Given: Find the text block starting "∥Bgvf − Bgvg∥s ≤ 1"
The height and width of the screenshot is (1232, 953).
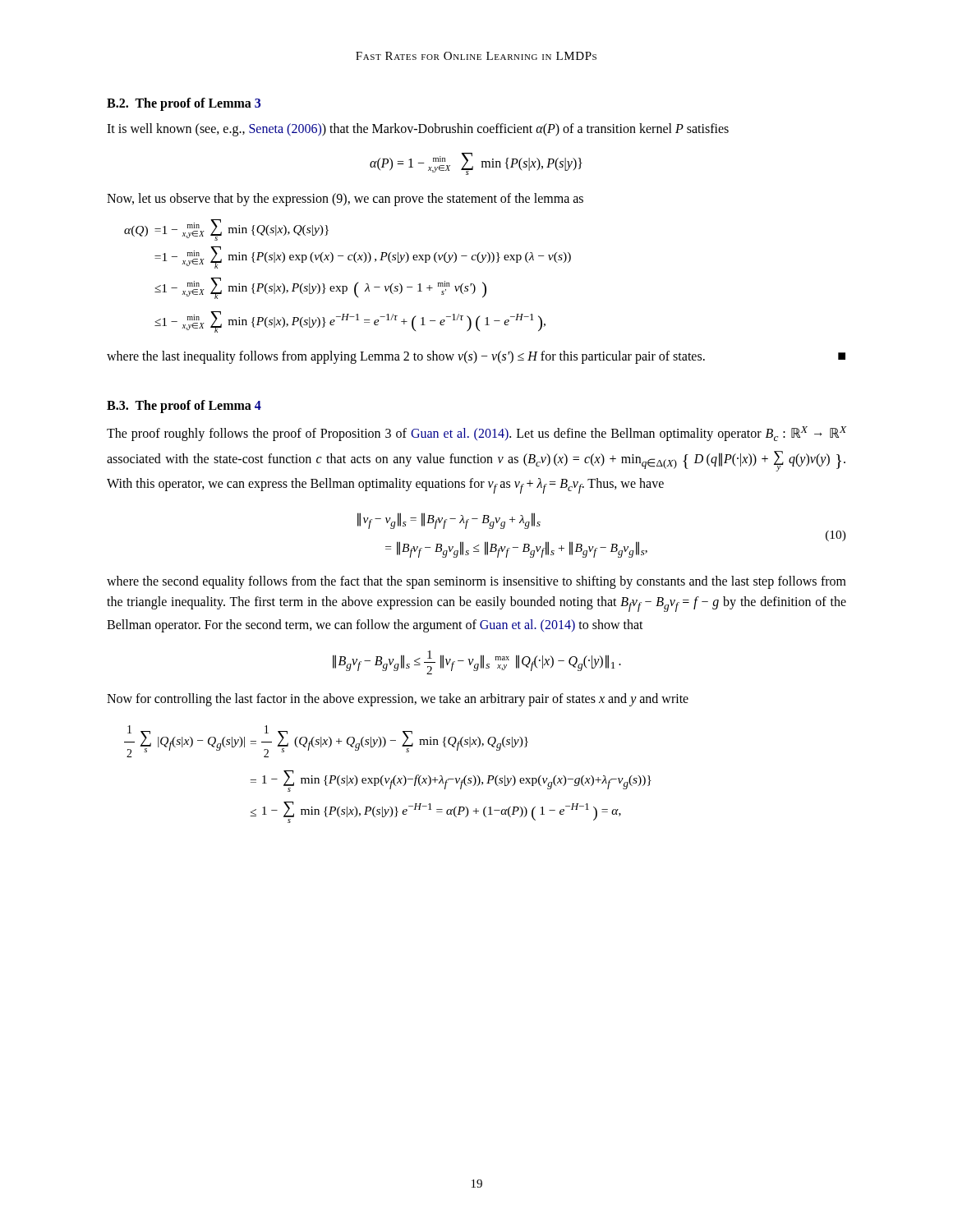Looking at the screenshot, I should click(476, 662).
